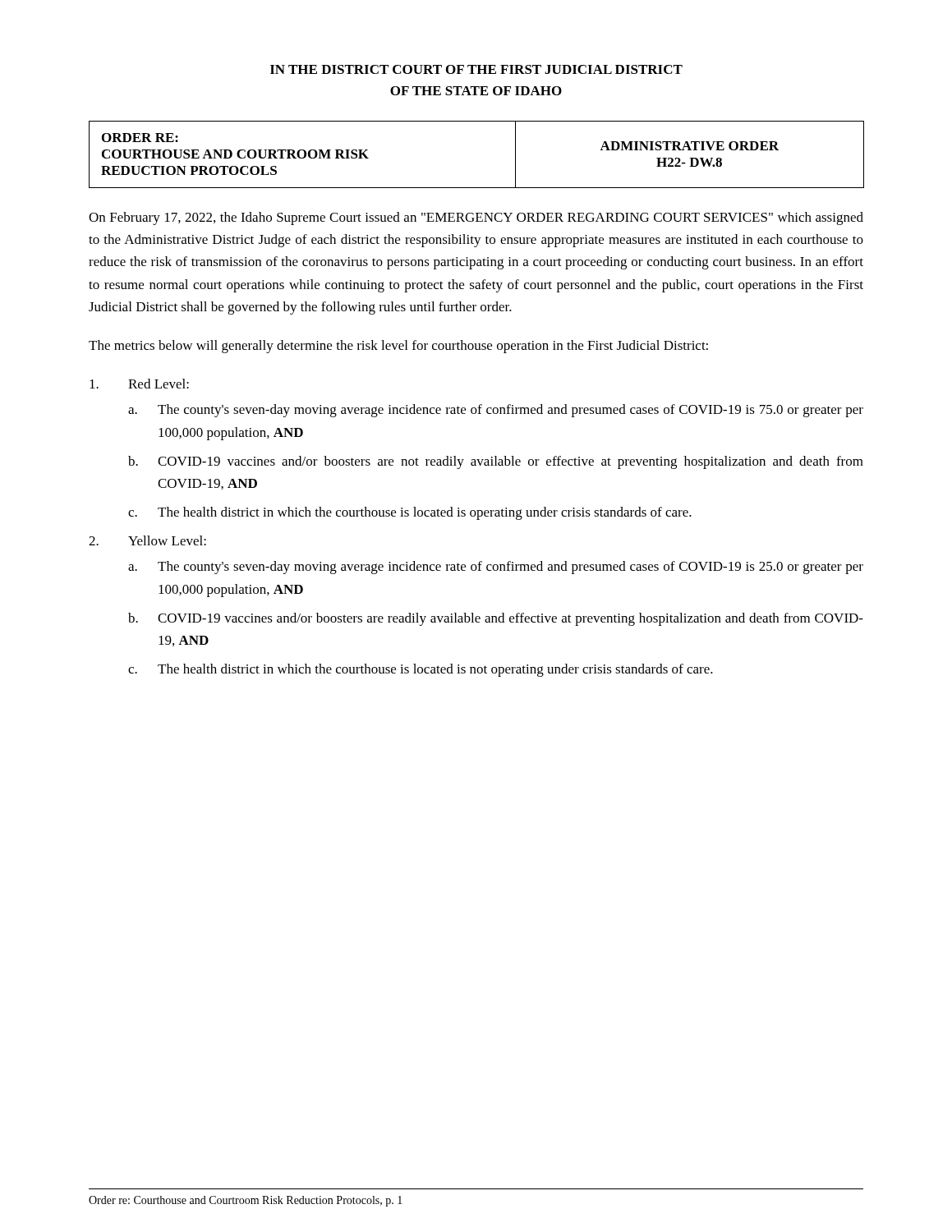Point to the block beginning "Red Level: a. The county's seven-day moving"

click(476, 448)
